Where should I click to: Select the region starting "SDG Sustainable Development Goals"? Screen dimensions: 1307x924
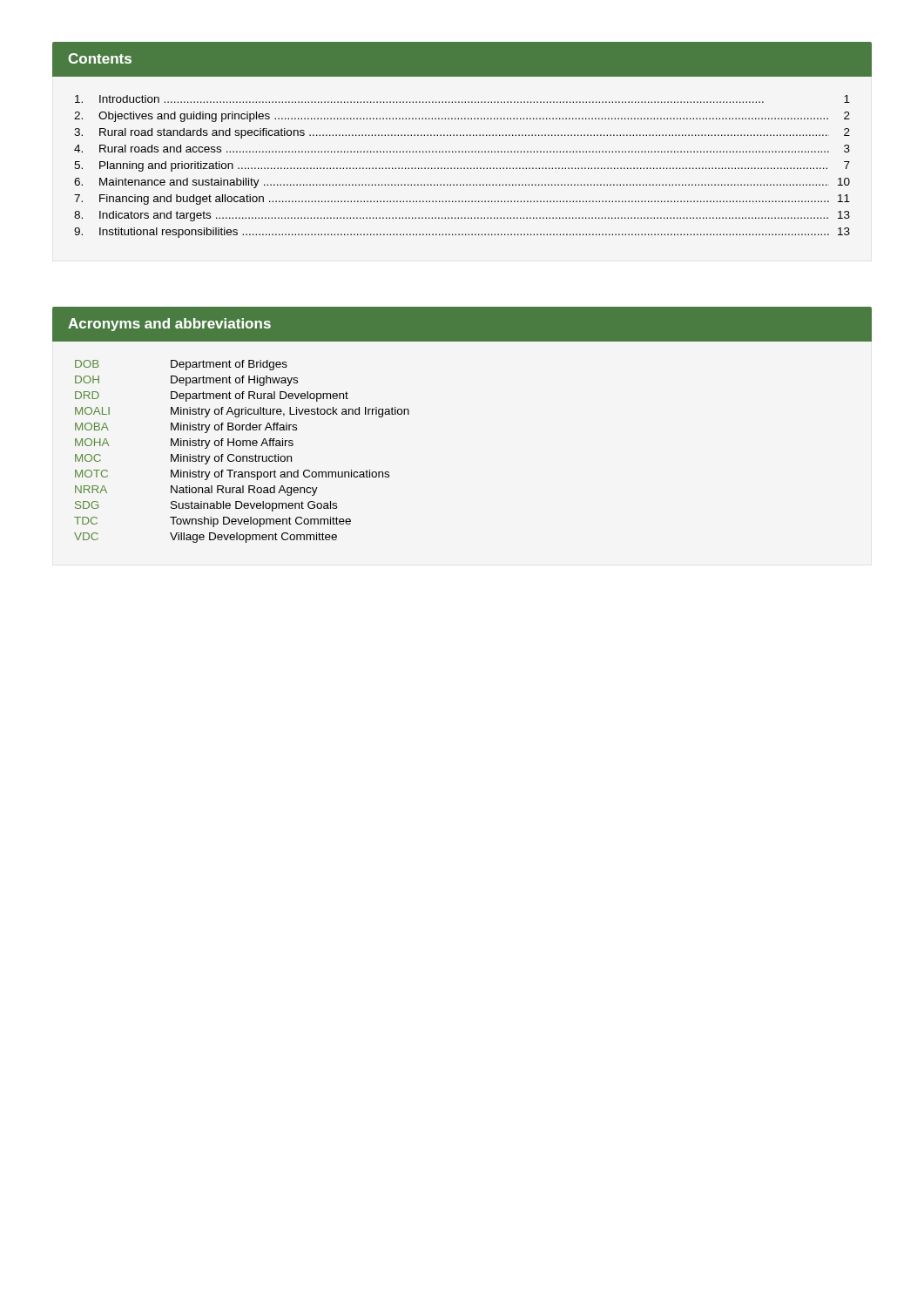click(x=206, y=505)
